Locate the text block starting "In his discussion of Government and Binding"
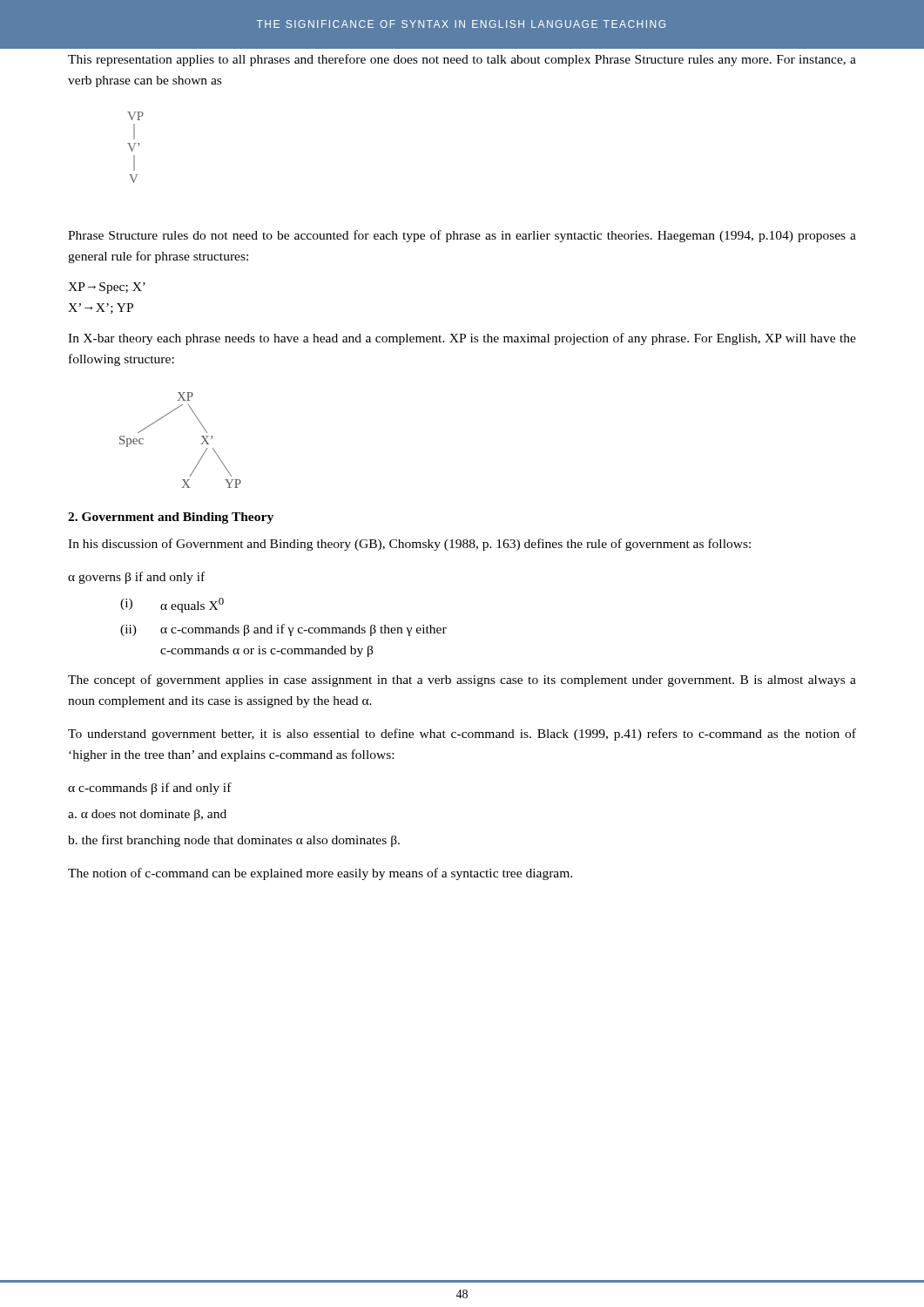Screen dimensions: 1307x924 410,544
